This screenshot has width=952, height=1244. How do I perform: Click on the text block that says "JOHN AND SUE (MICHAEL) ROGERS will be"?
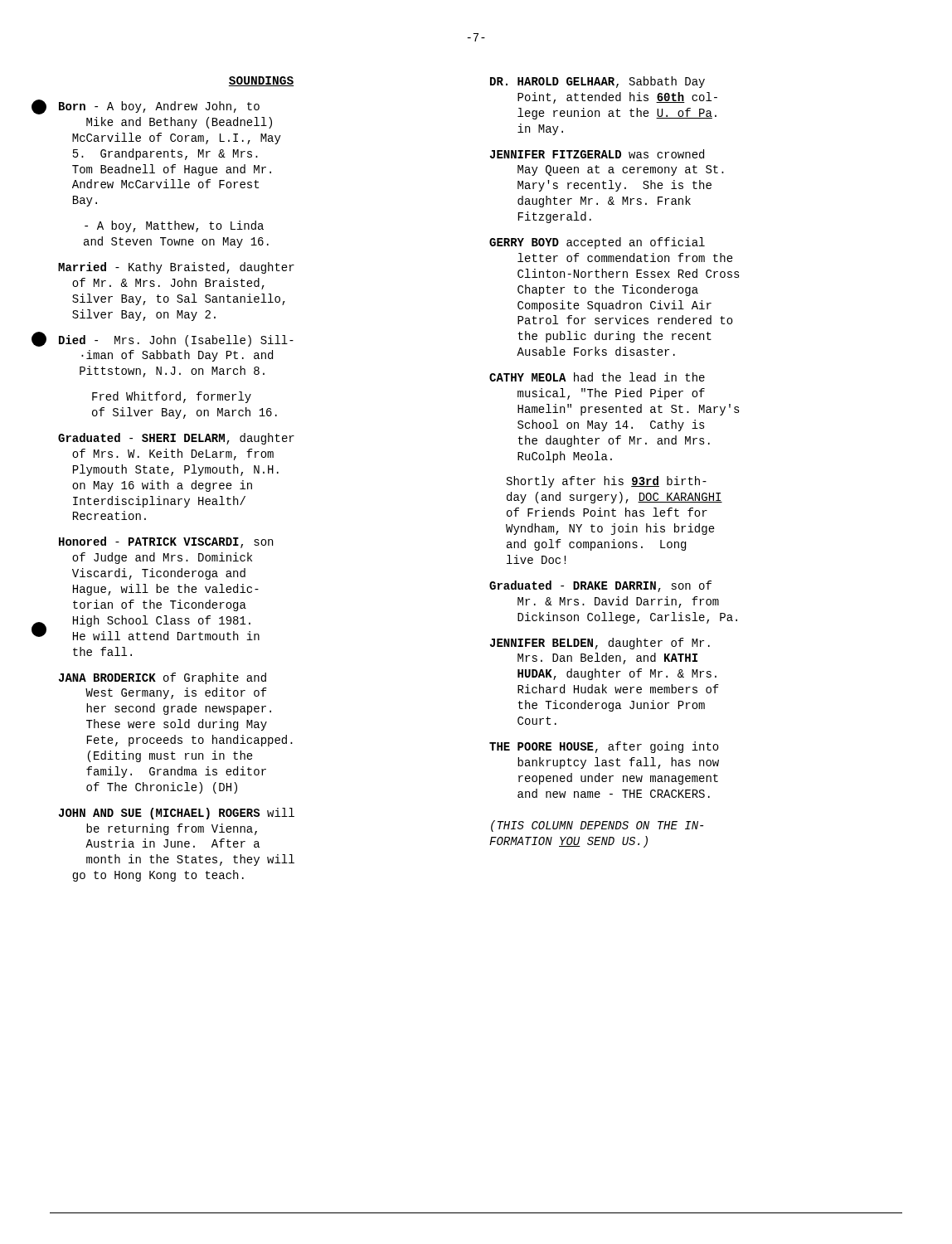coord(261,845)
